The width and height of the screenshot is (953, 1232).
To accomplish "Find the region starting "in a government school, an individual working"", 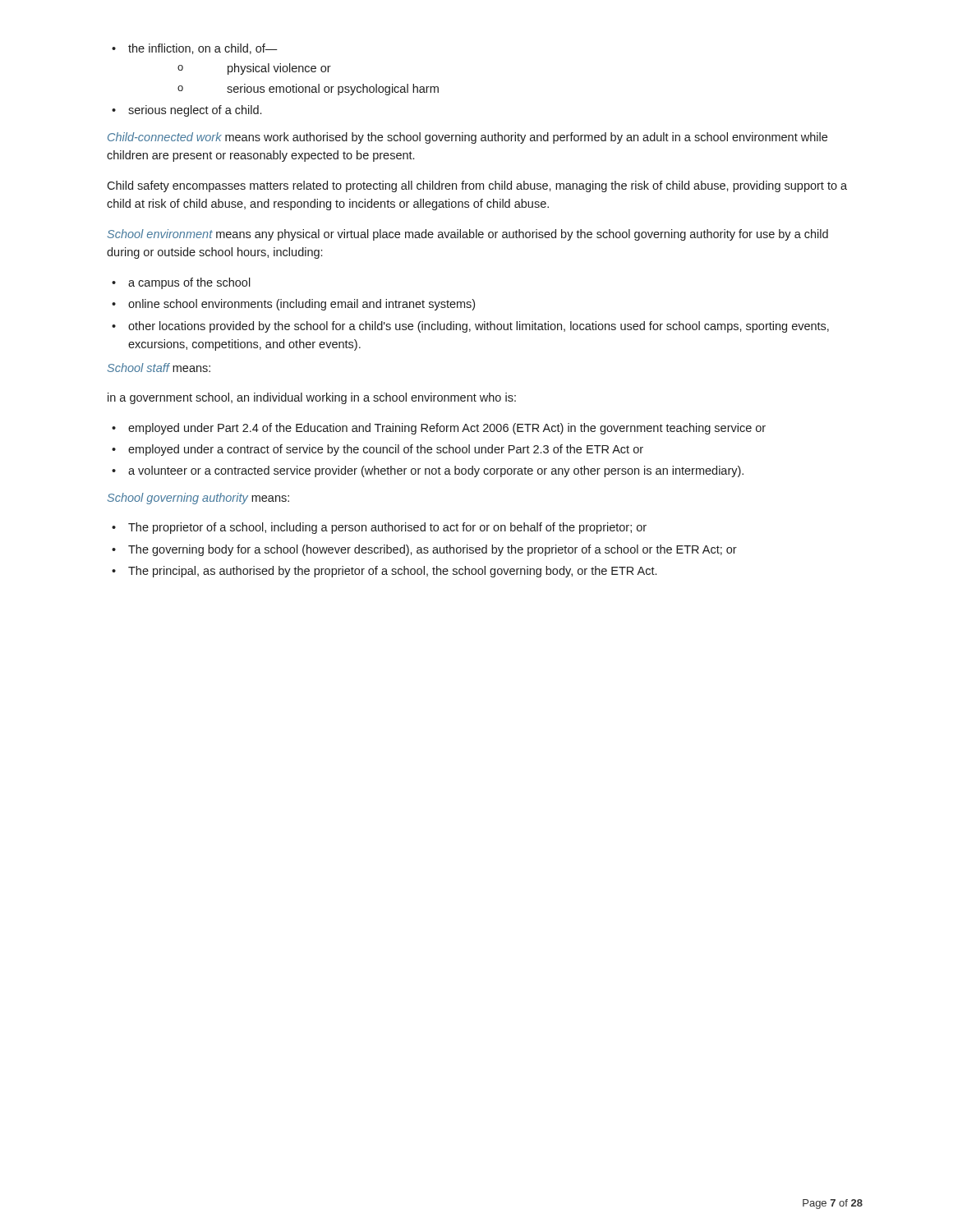I will tap(485, 398).
